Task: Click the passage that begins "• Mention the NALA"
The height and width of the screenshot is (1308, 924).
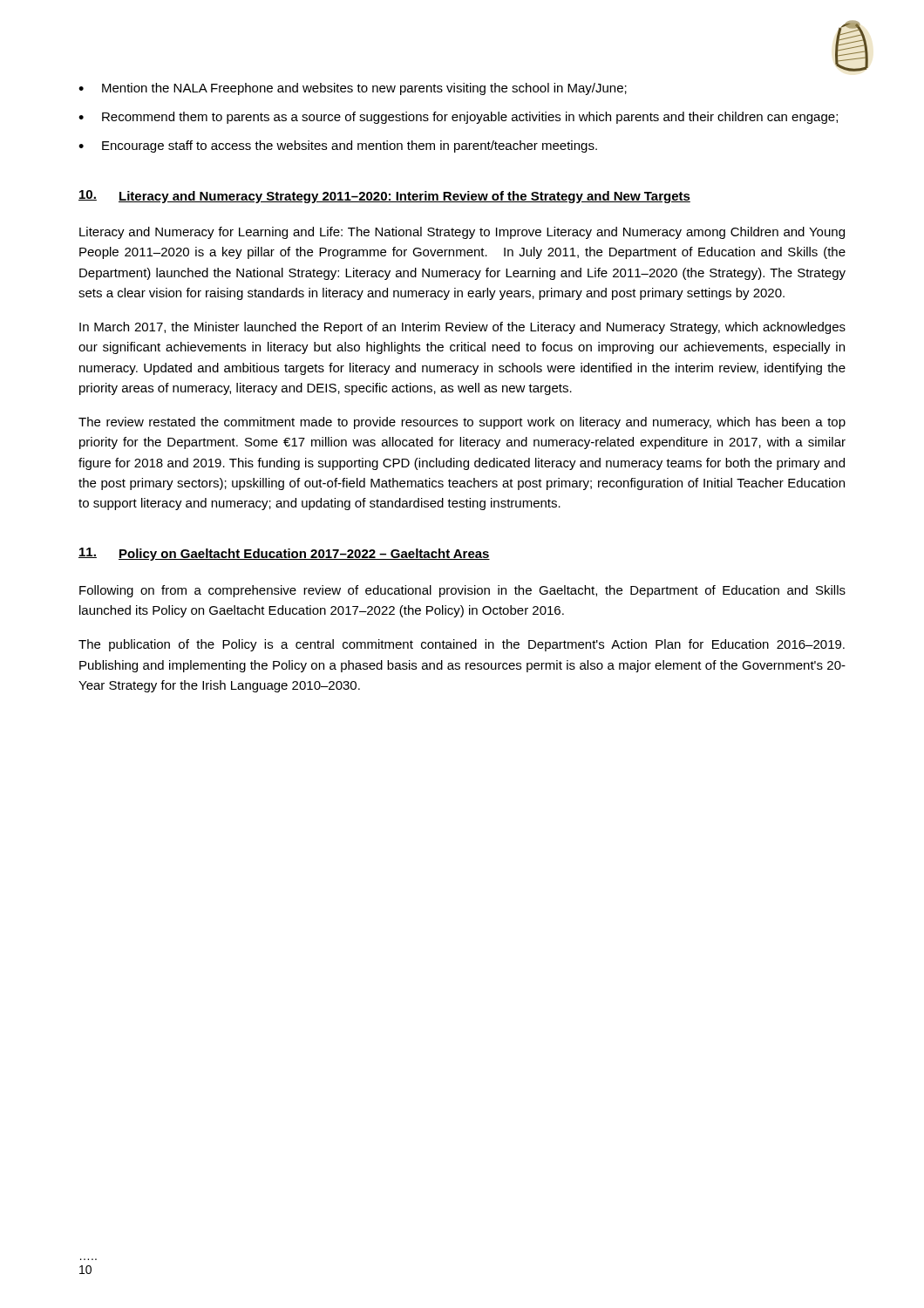Action: [462, 89]
